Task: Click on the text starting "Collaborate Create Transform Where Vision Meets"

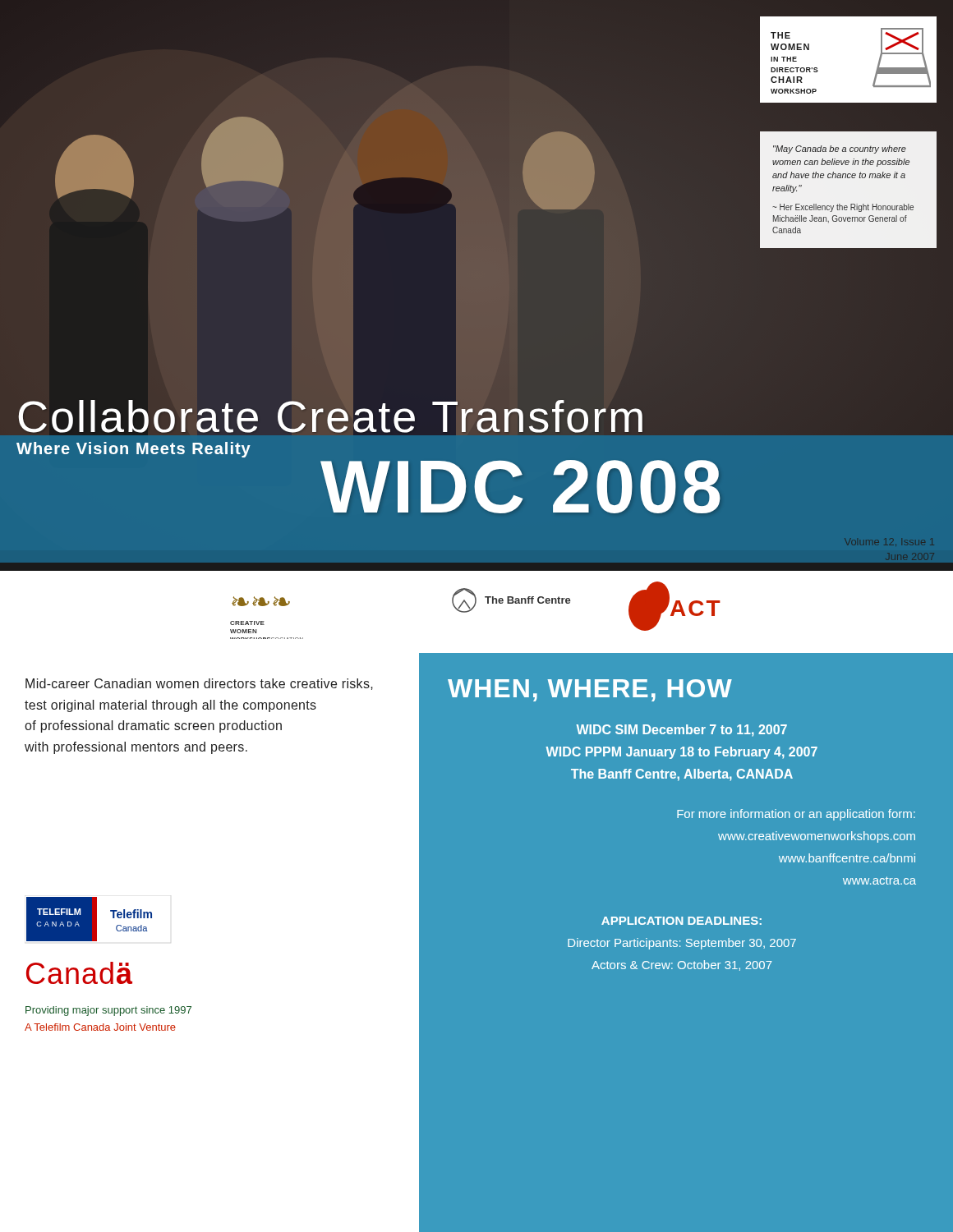Action: pos(485,426)
